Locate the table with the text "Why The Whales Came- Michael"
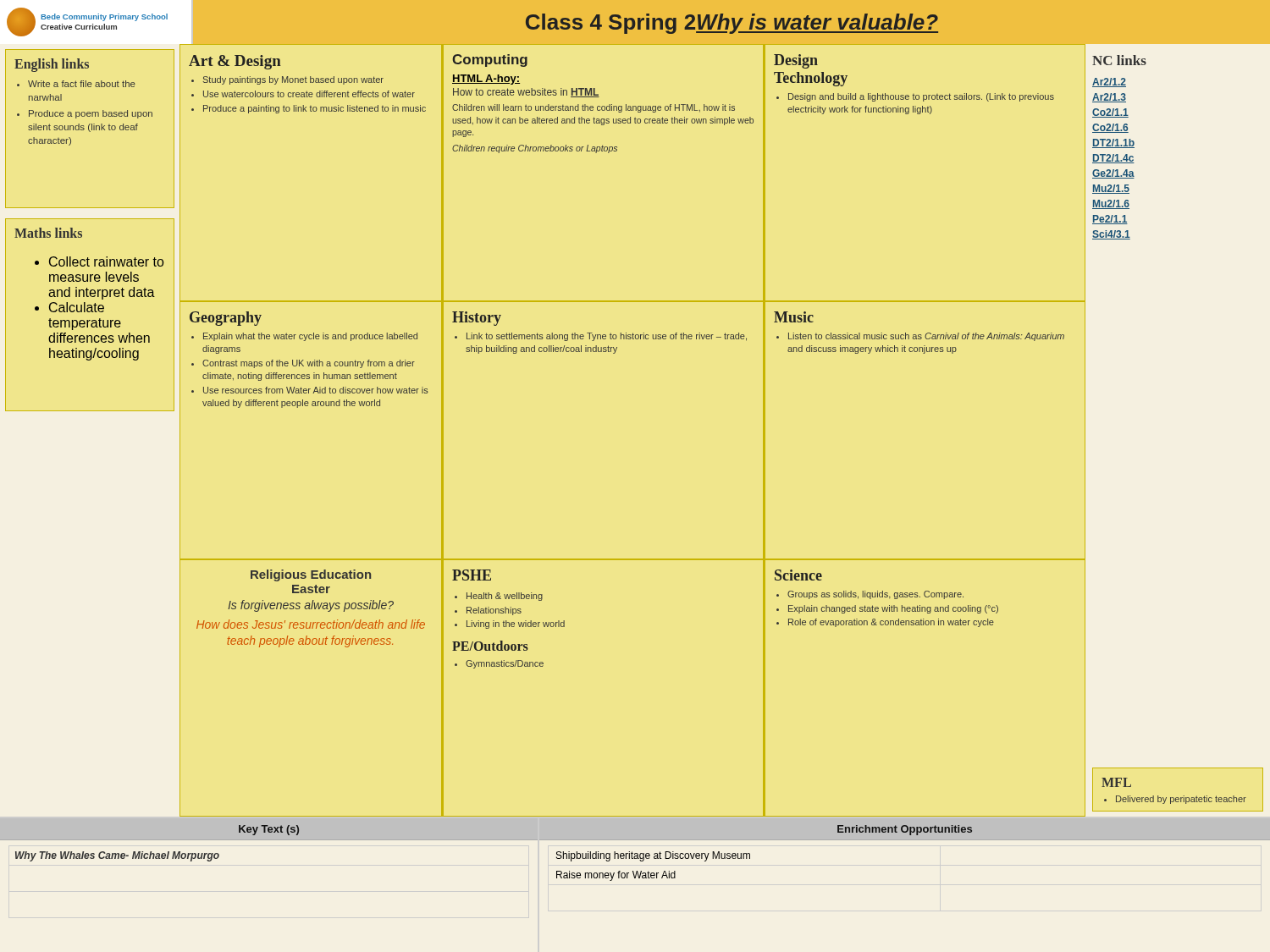Image resolution: width=1270 pixels, height=952 pixels. (x=269, y=882)
